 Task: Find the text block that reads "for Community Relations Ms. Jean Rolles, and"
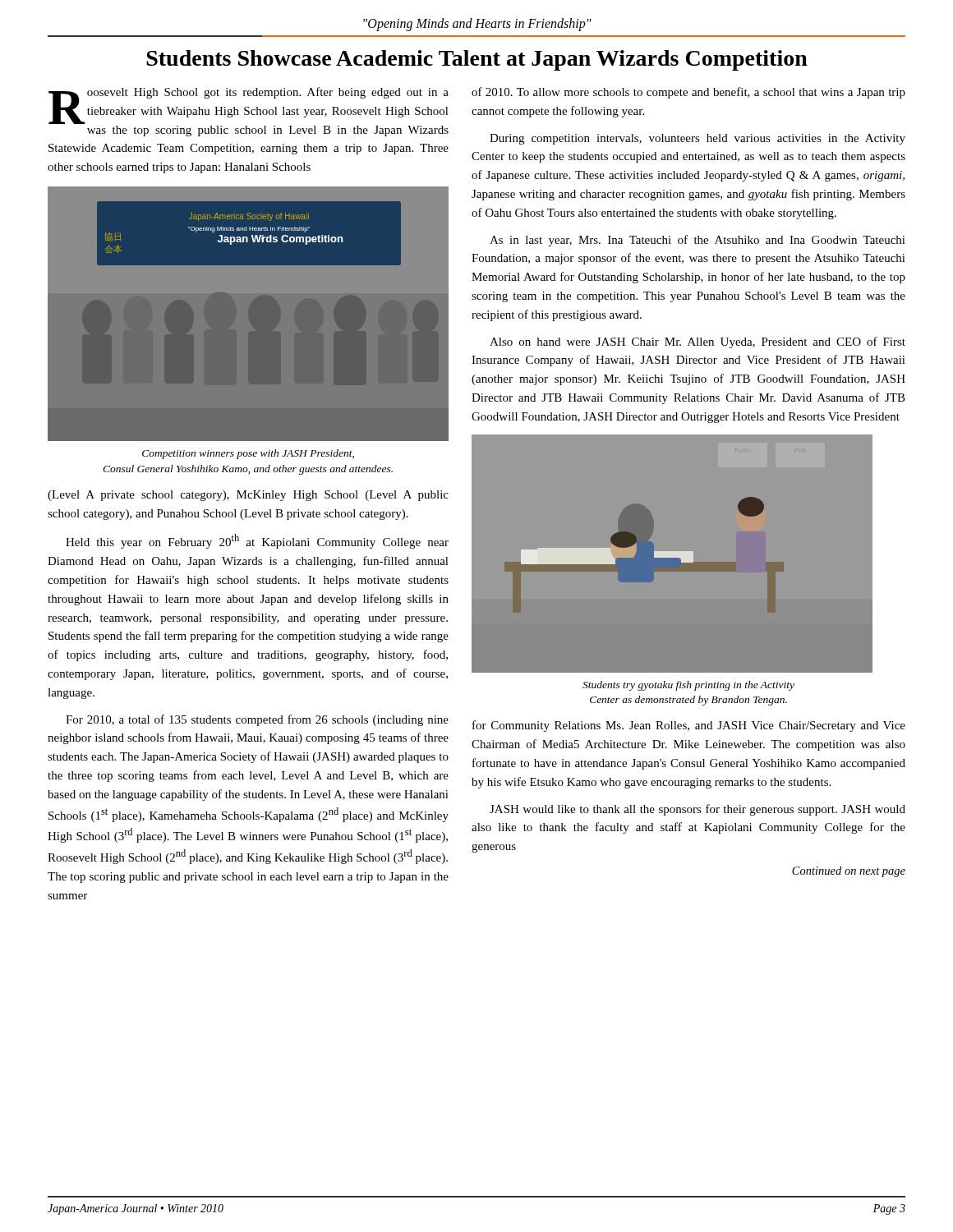click(x=688, y=754)
